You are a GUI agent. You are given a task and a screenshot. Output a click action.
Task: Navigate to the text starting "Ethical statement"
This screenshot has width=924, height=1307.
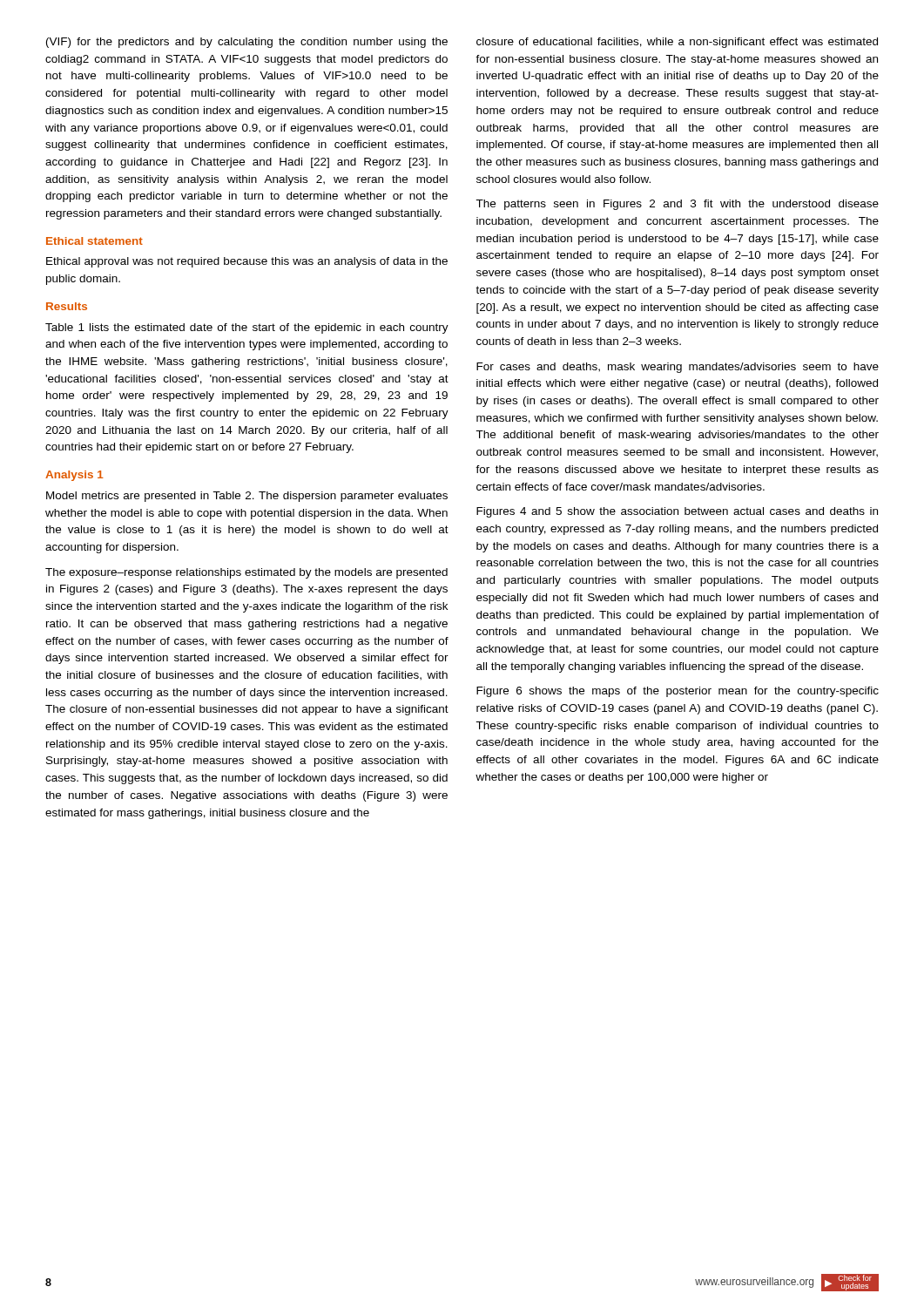coord(94,241)
